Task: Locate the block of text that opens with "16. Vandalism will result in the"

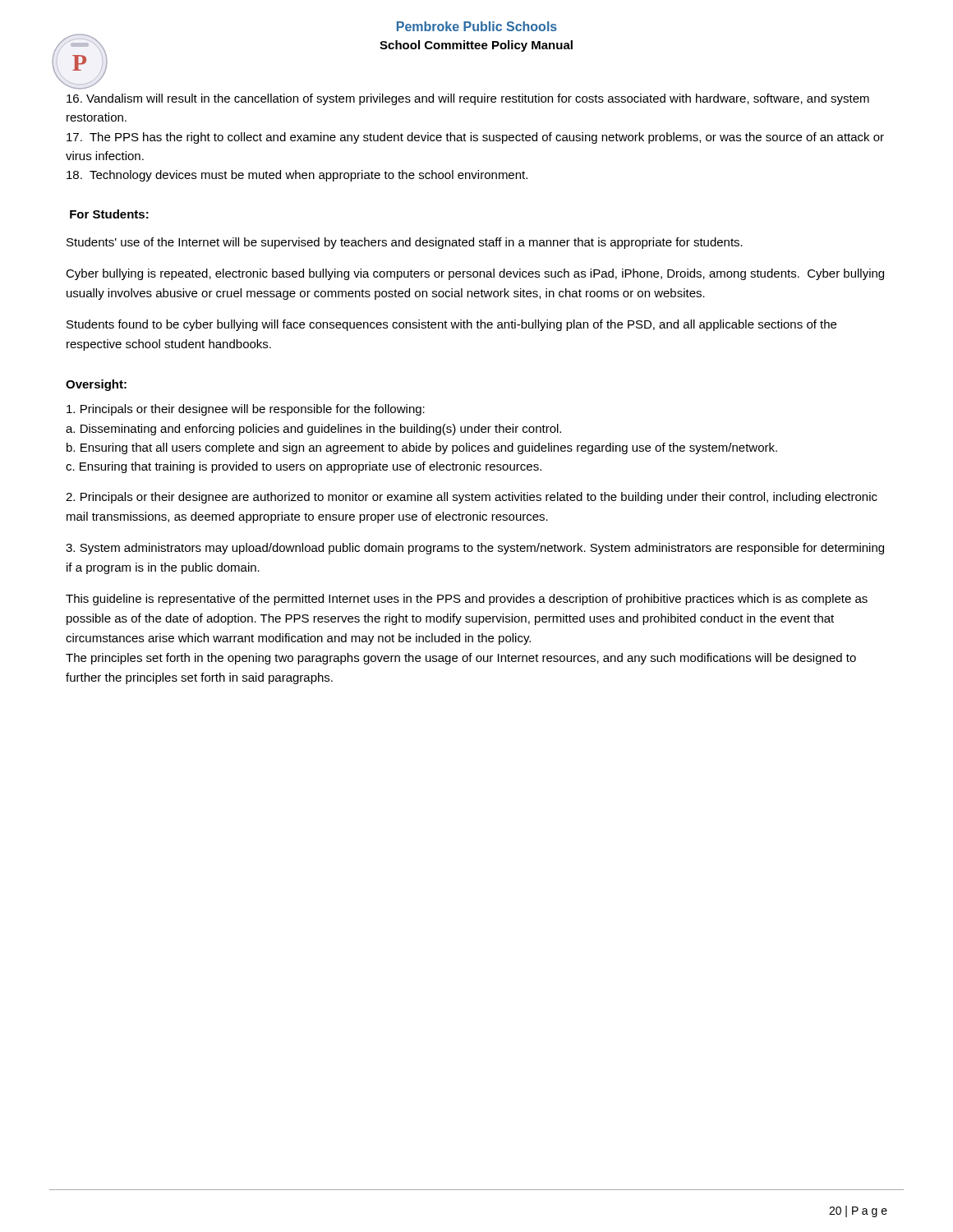Action: tap(468, 108)
